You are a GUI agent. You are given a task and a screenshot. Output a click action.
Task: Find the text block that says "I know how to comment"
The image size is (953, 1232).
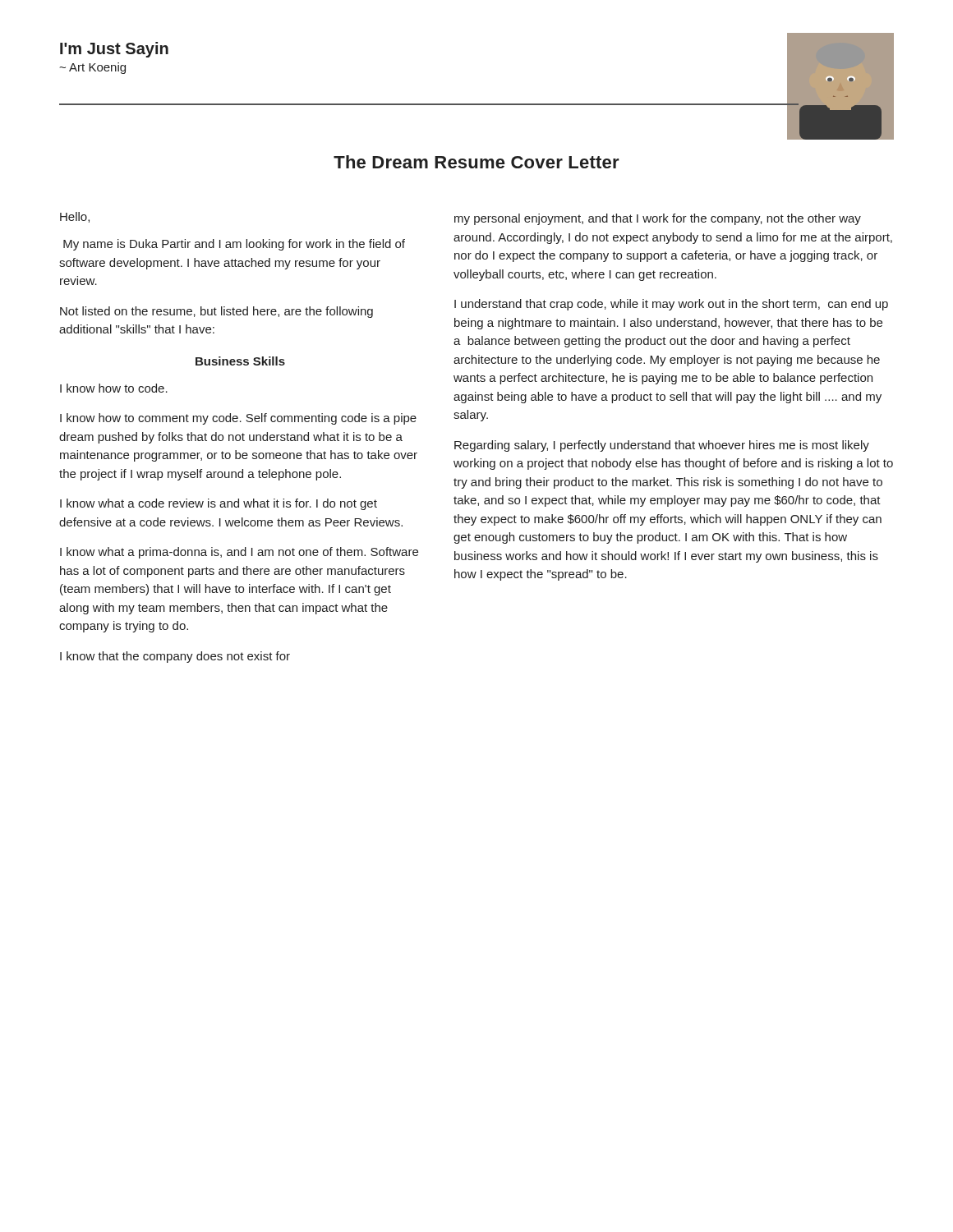tap(238, 445)
